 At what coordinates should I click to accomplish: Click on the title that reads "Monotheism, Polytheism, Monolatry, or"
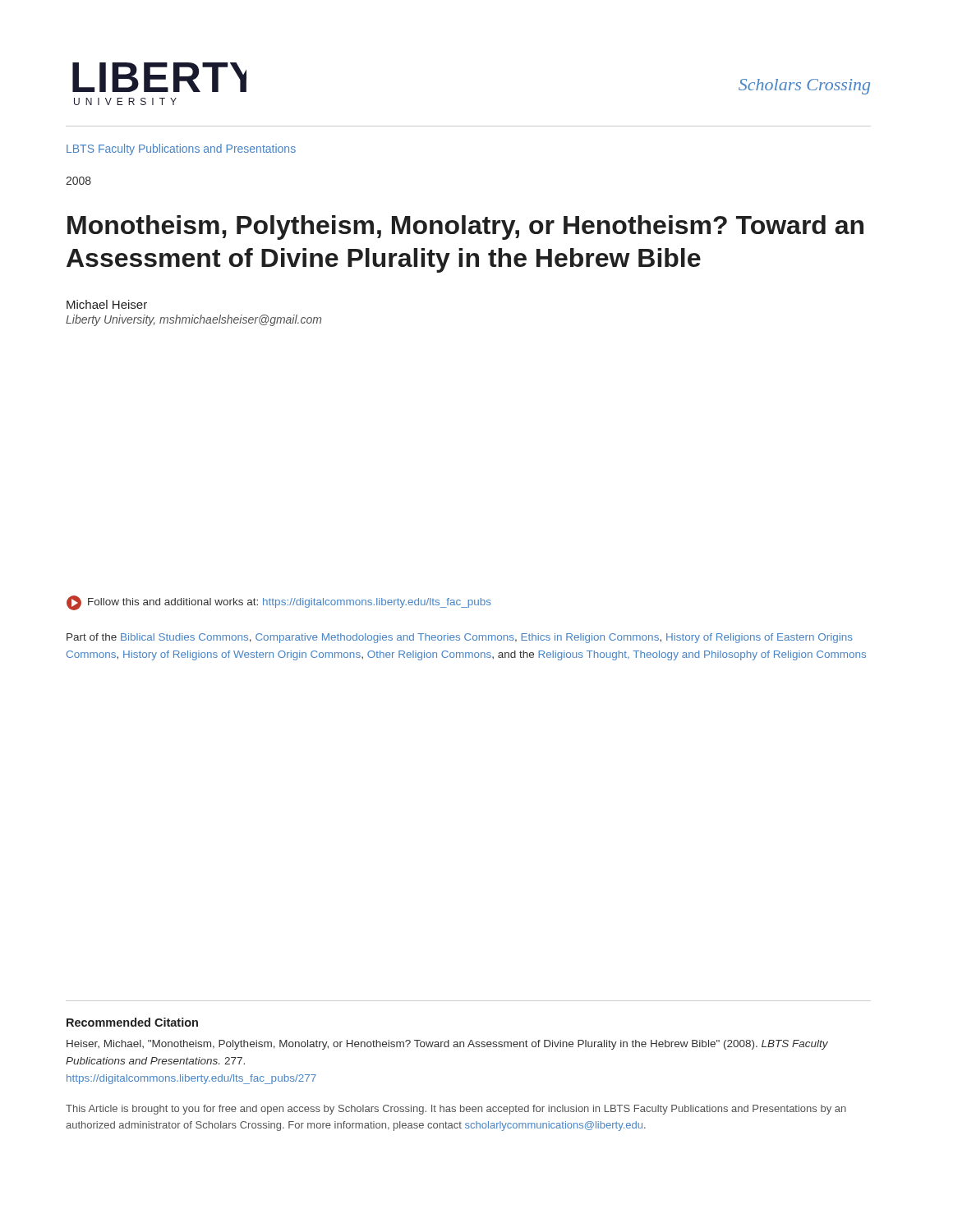pos(465,241)
